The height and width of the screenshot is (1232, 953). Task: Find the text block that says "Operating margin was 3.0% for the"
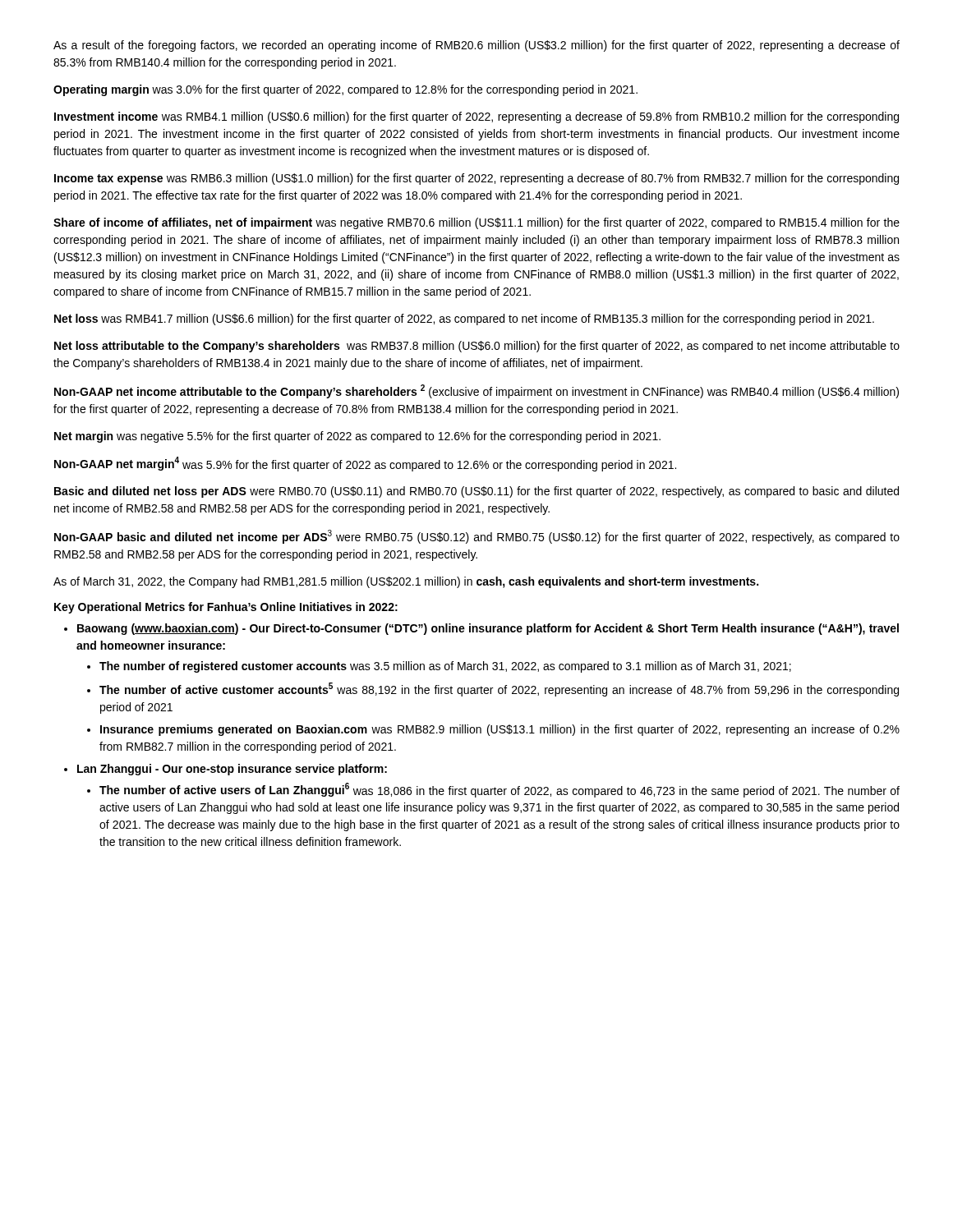(346, 90)
